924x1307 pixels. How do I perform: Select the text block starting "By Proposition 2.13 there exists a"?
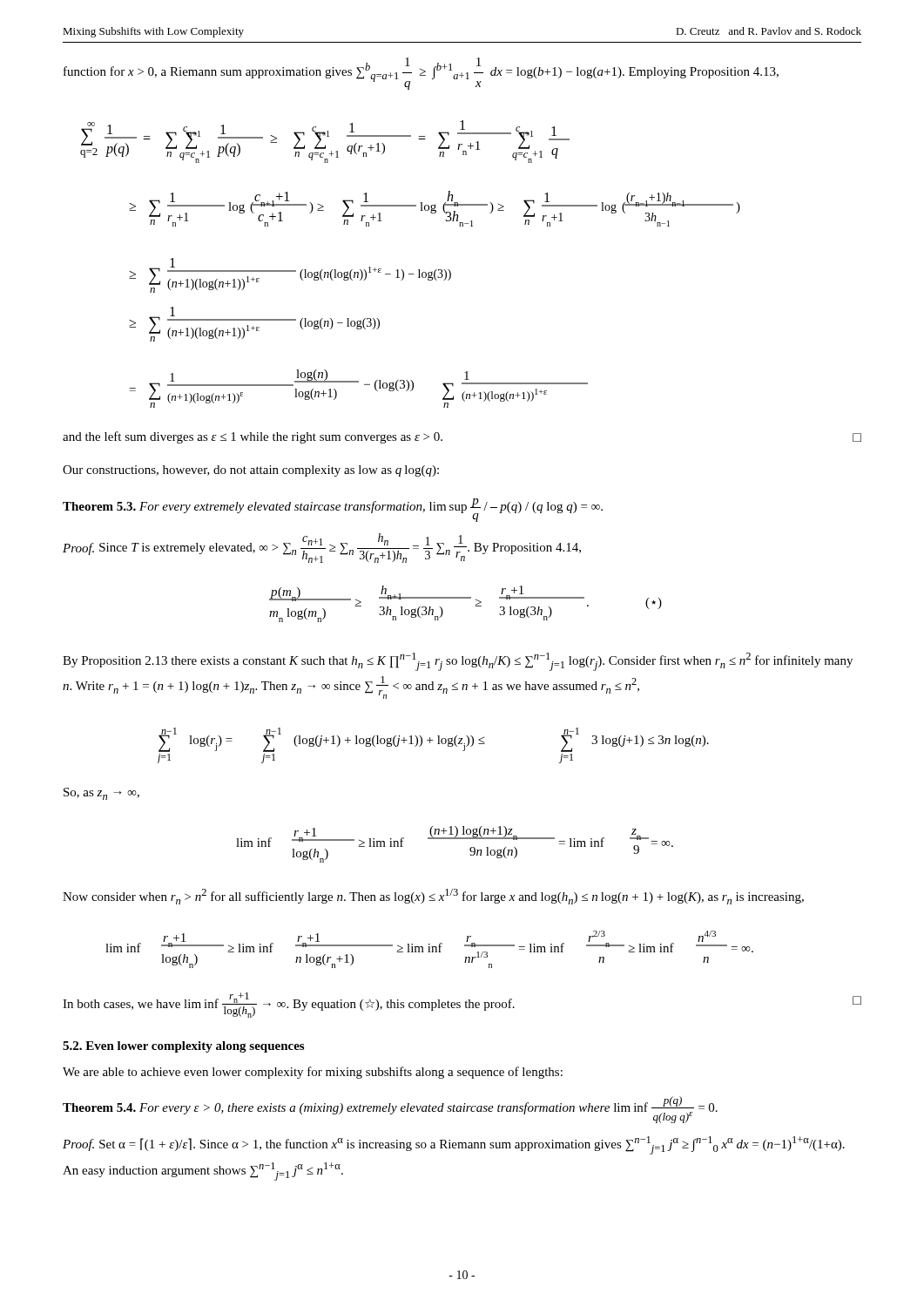[458, 675]
